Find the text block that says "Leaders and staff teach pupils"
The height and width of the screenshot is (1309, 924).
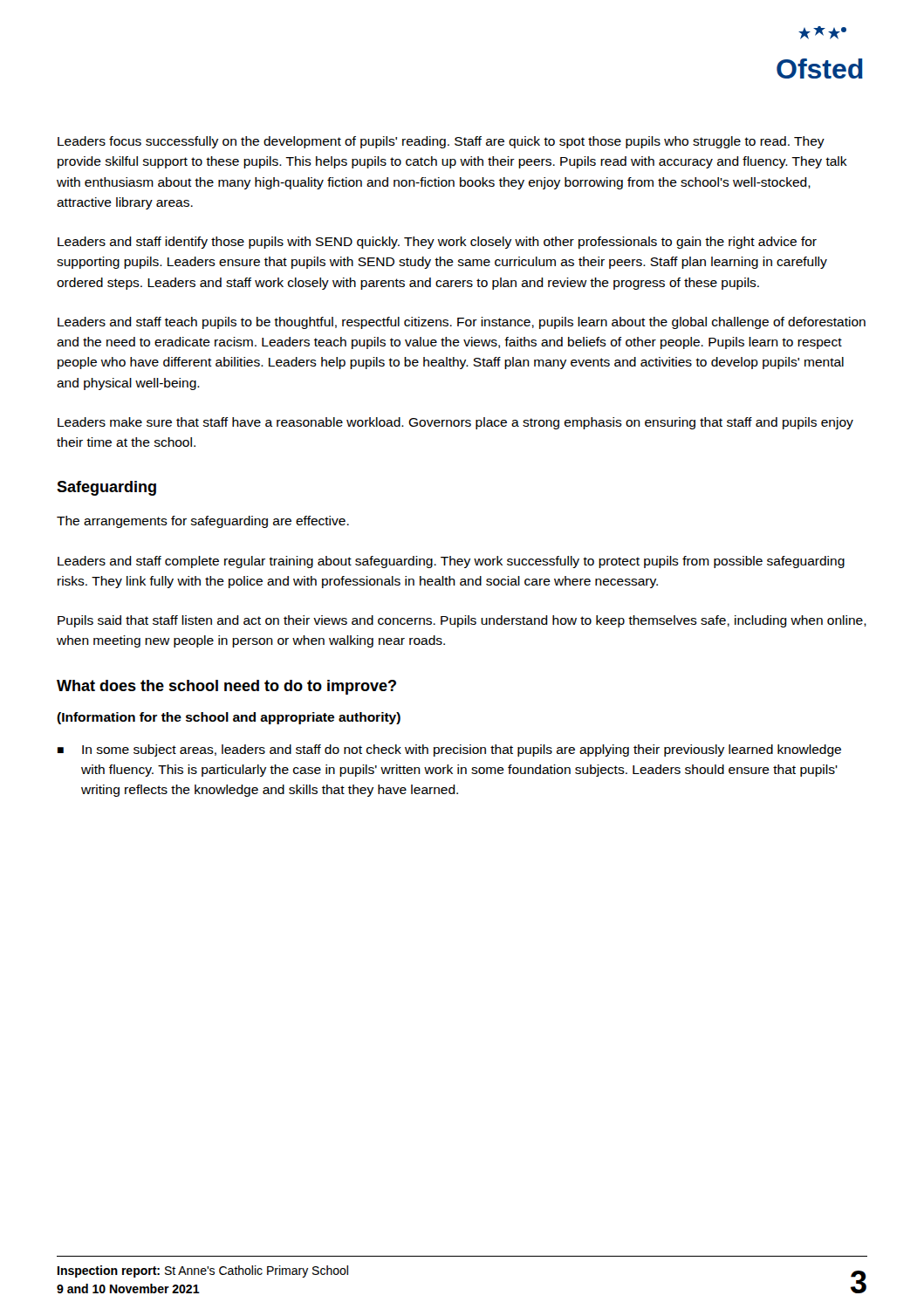tap(461, 352)
